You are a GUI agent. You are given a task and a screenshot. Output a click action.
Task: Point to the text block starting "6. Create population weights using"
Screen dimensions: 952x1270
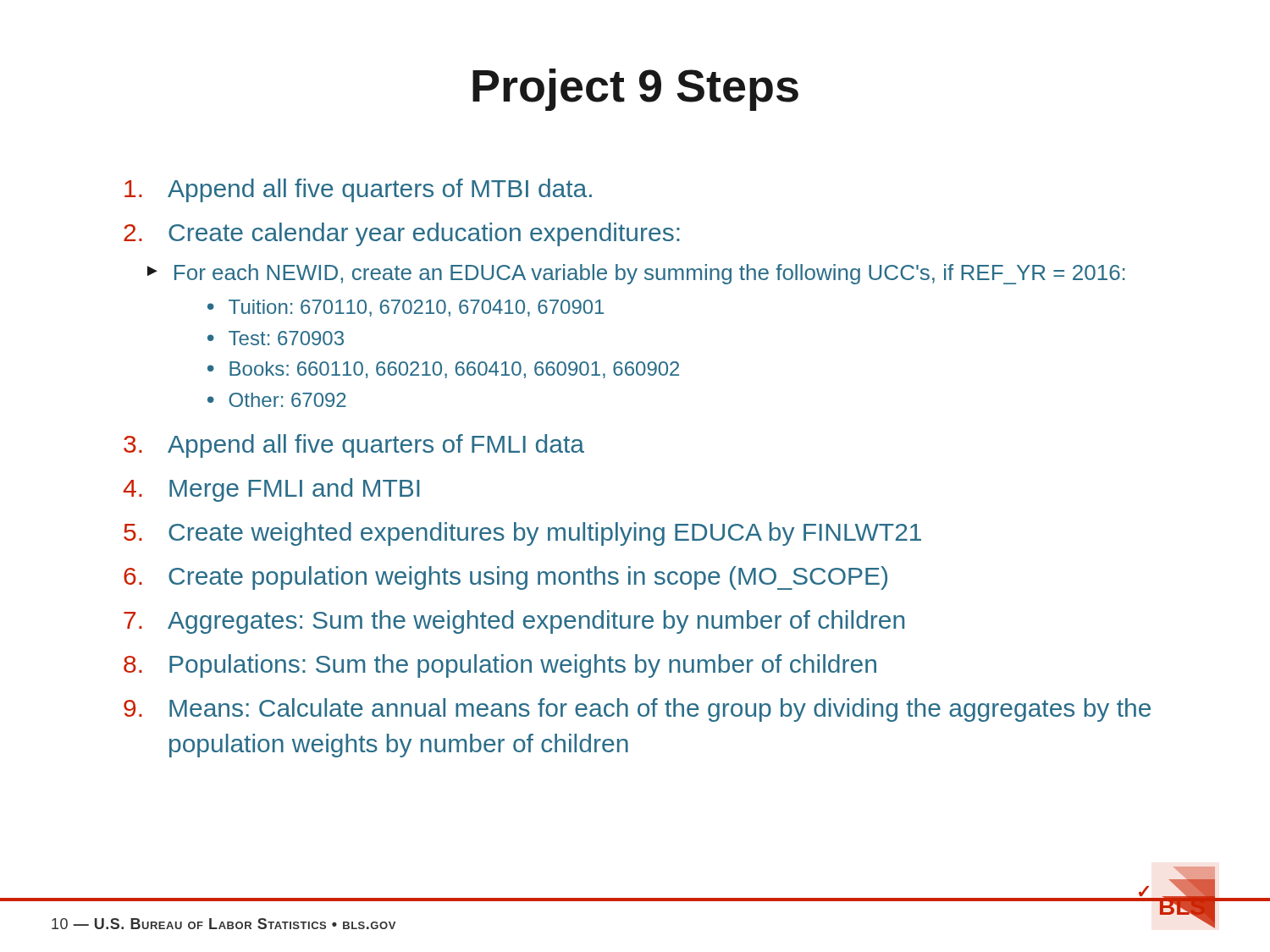635,576
